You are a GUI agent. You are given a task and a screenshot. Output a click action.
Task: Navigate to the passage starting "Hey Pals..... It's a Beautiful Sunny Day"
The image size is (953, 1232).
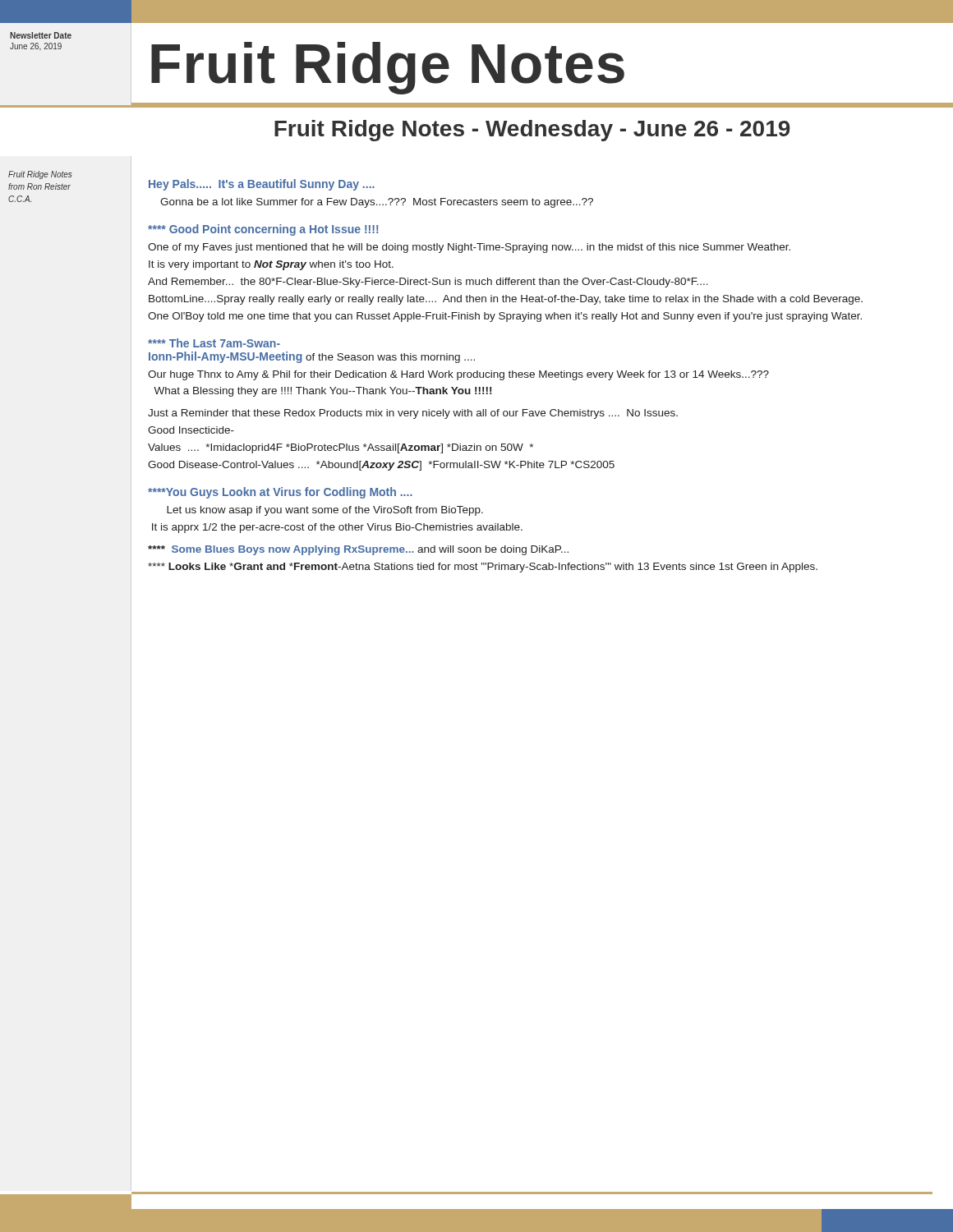click(x=261, y=184)
